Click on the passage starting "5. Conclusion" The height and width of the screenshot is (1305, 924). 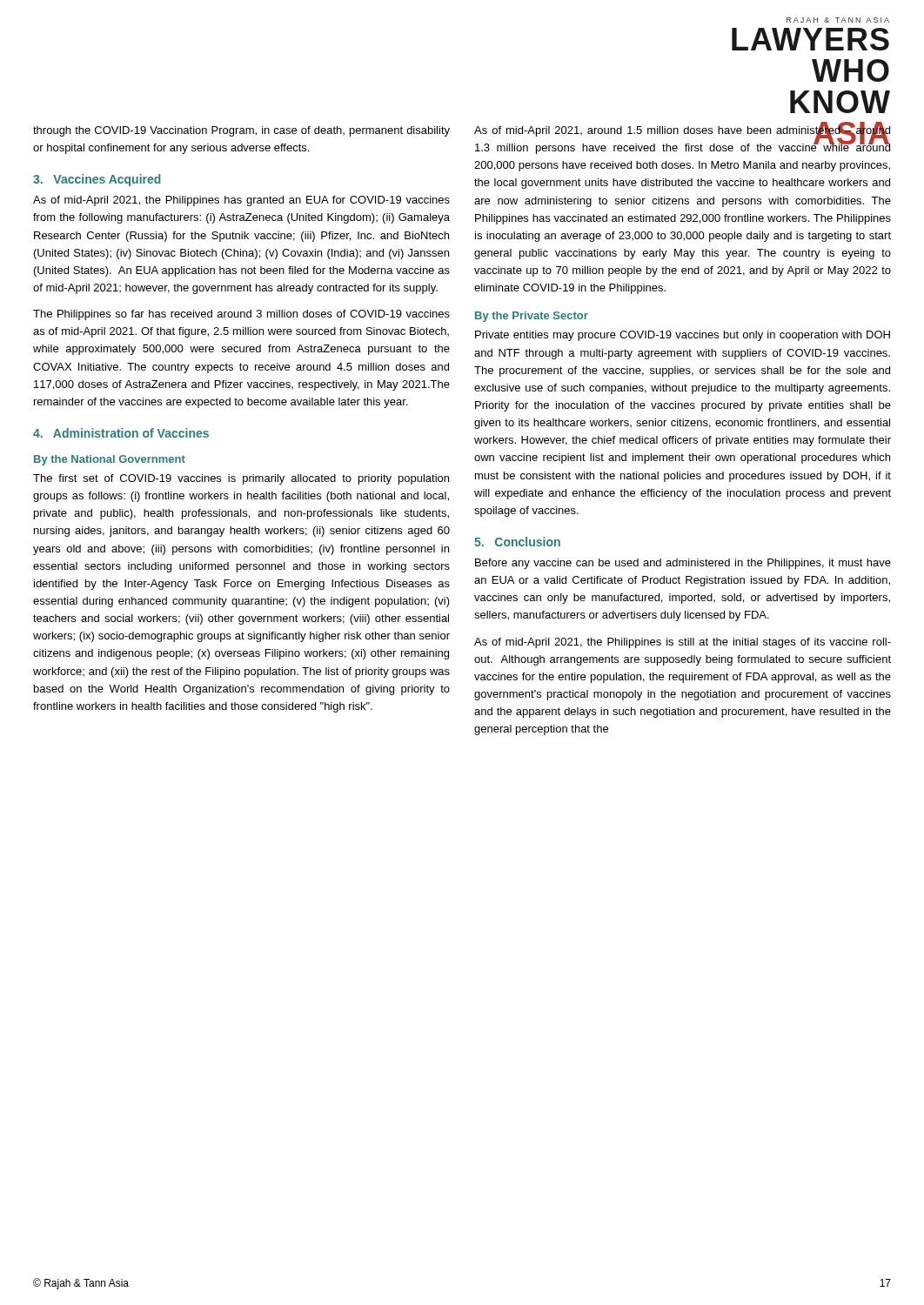point(517,542)
